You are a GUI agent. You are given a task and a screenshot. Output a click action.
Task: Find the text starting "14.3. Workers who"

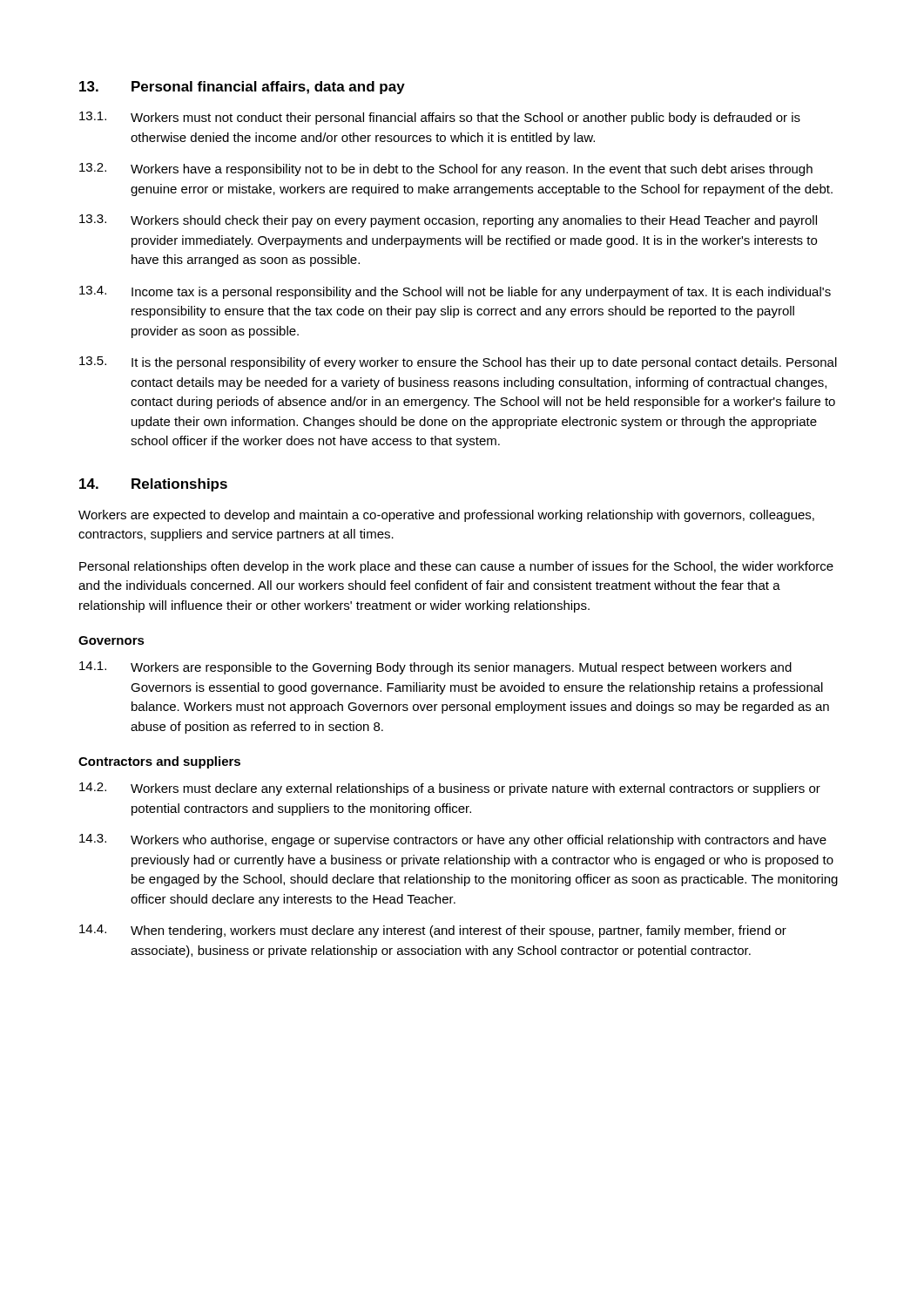(x=462, y=870)
